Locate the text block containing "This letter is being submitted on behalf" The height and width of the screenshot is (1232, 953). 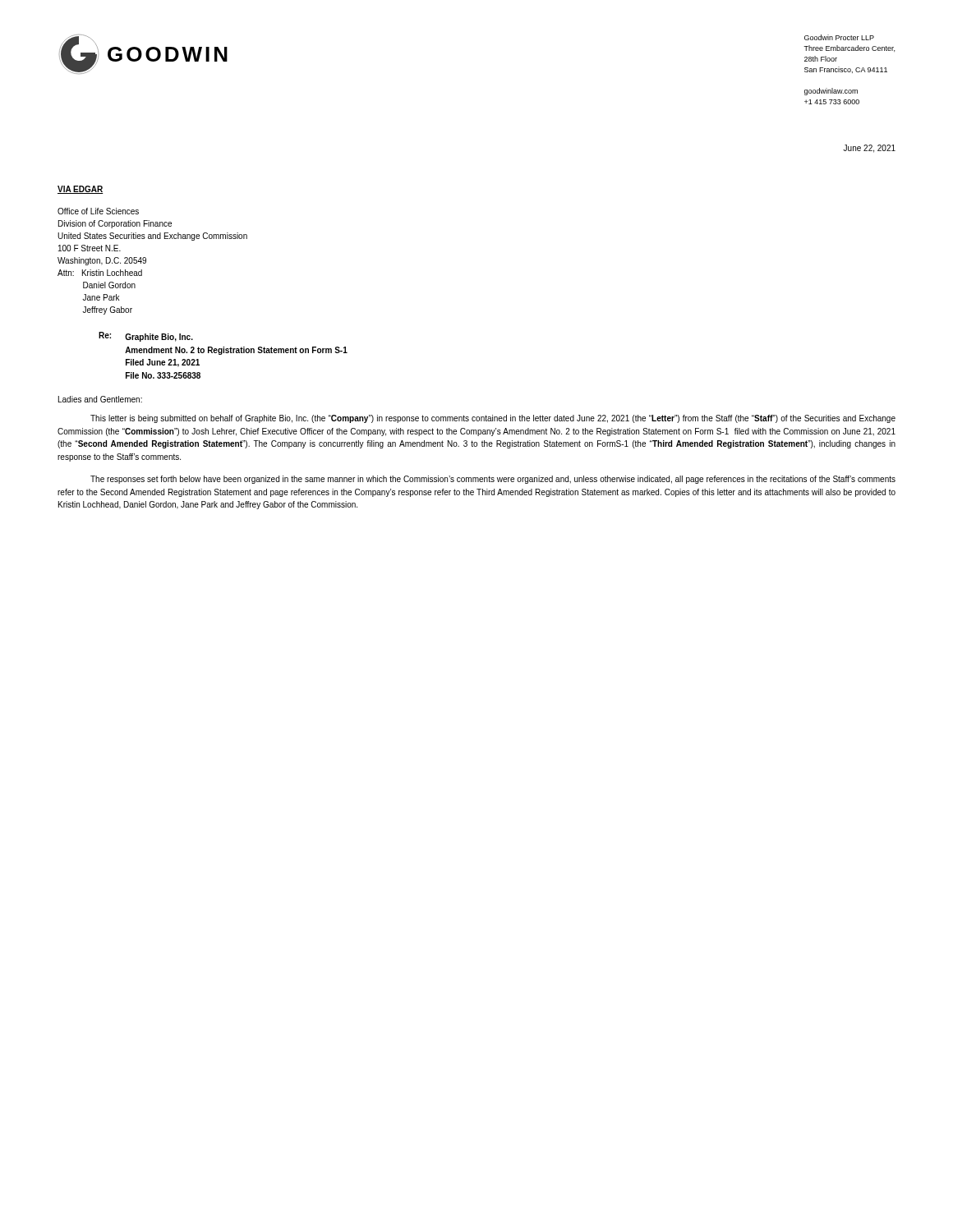point(476,438)
